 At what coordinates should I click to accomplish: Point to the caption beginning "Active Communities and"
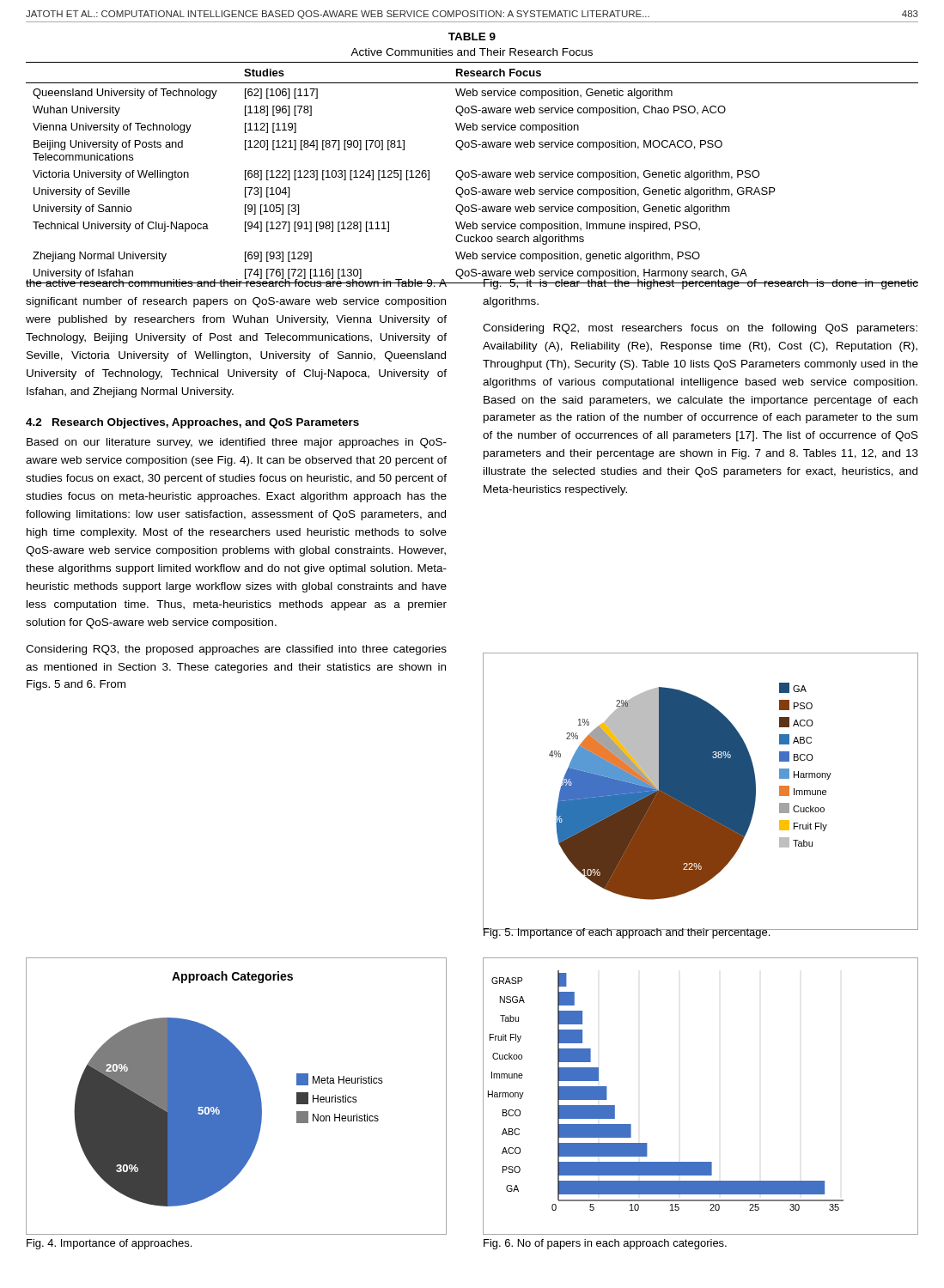point(472,52)
